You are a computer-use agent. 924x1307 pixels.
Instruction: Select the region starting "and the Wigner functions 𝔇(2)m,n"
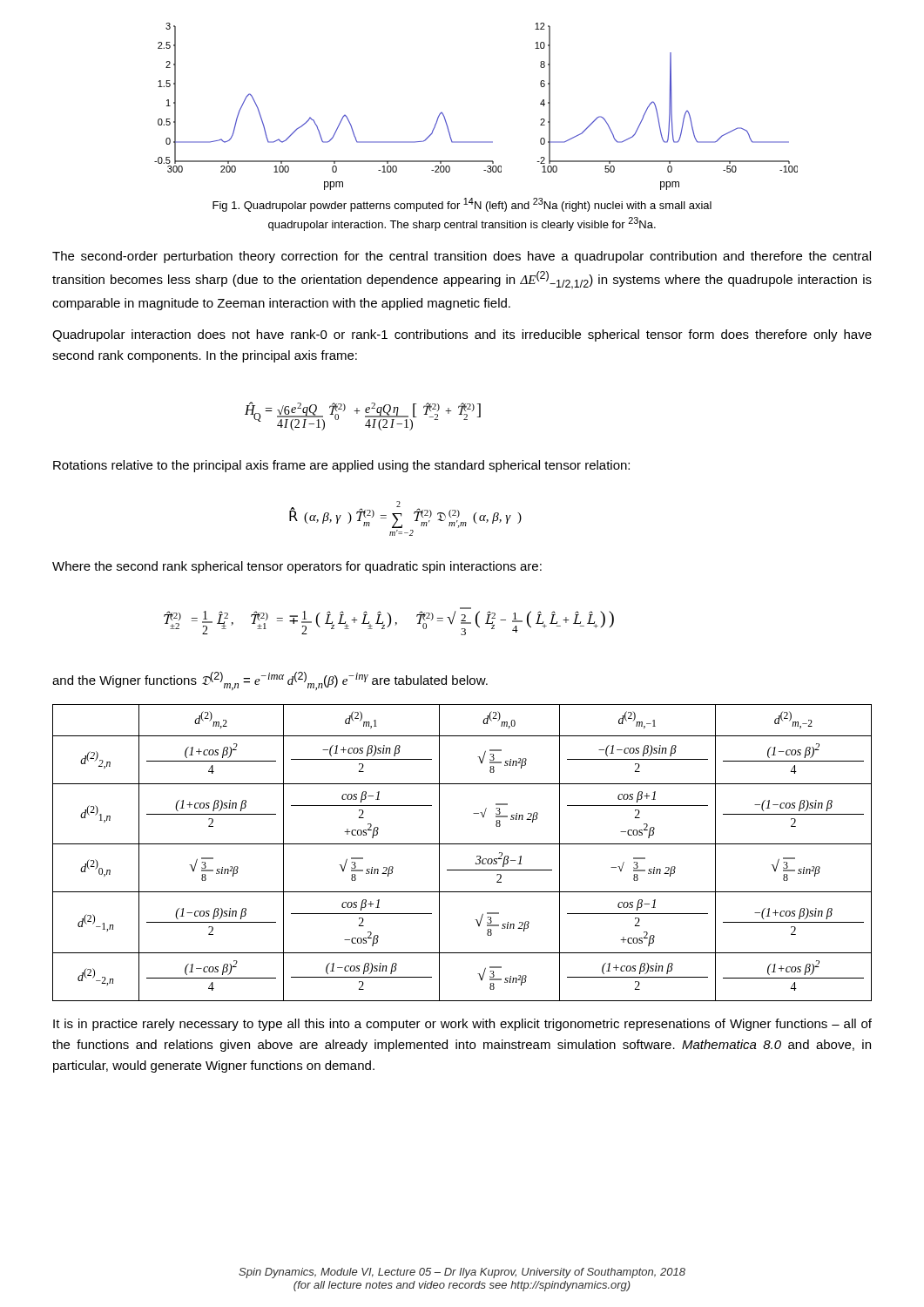coord(270,681)
